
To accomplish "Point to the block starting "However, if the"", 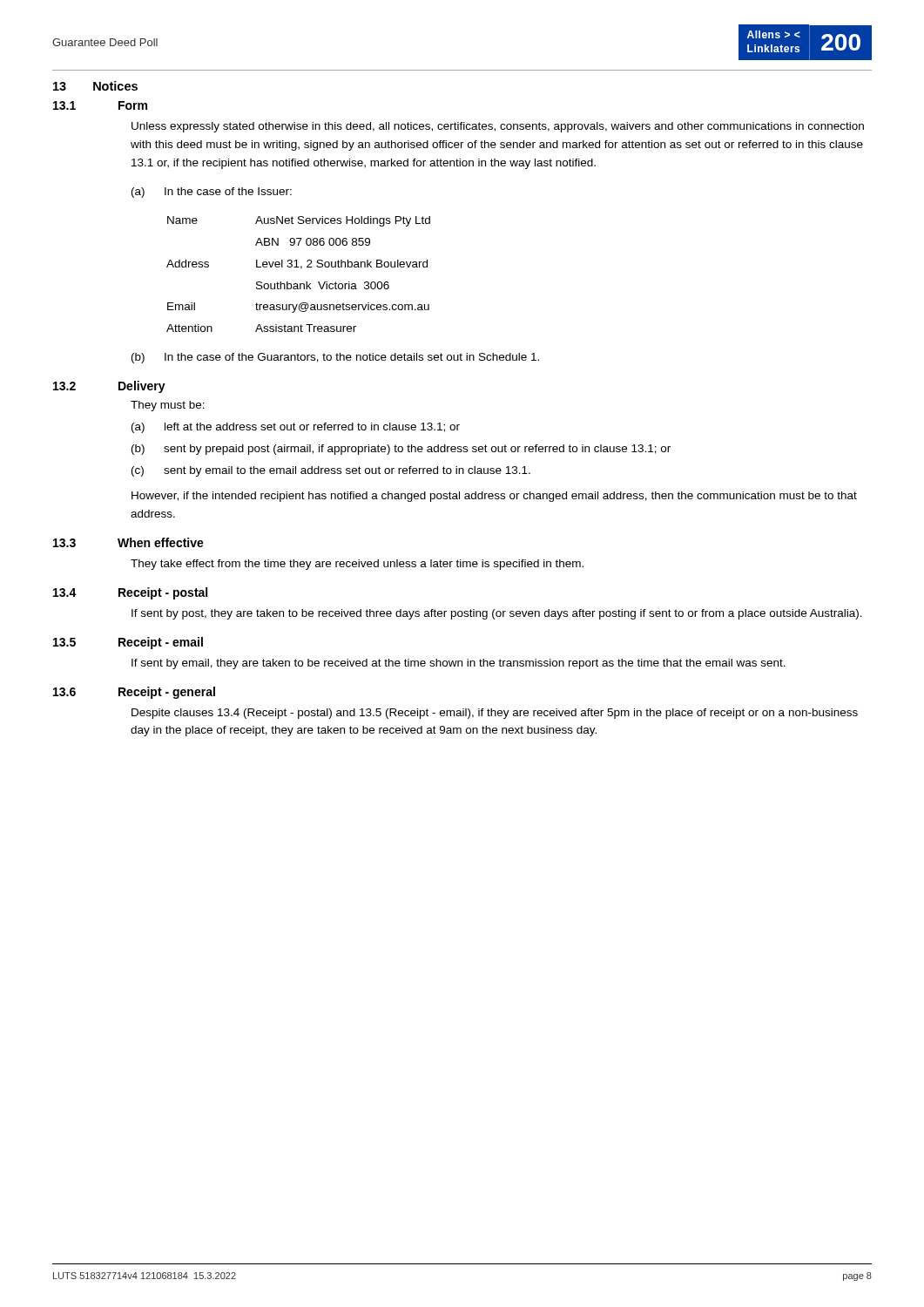I will (x=494, y=504).
